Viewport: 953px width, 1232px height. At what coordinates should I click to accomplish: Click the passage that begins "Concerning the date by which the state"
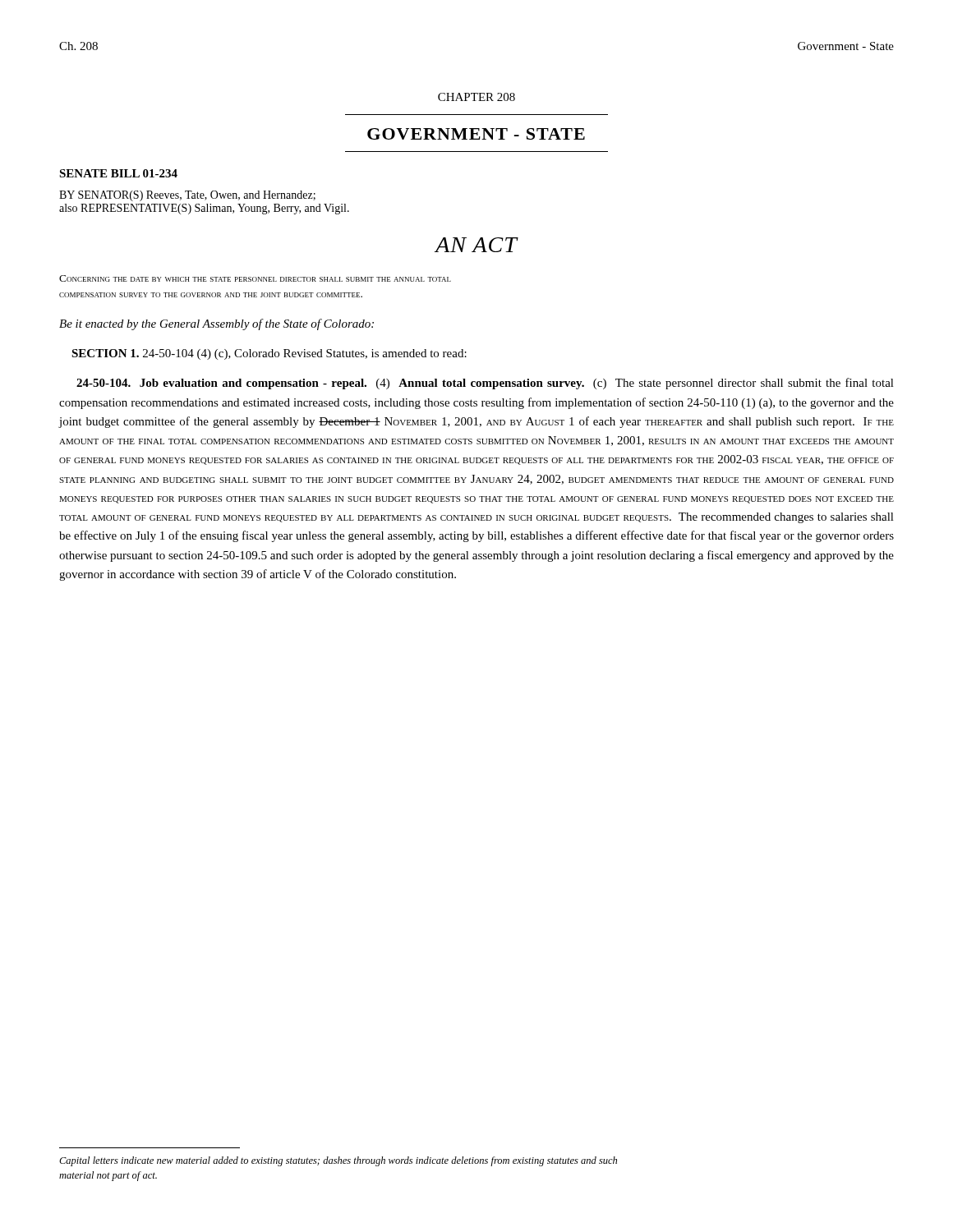[255, 286]
